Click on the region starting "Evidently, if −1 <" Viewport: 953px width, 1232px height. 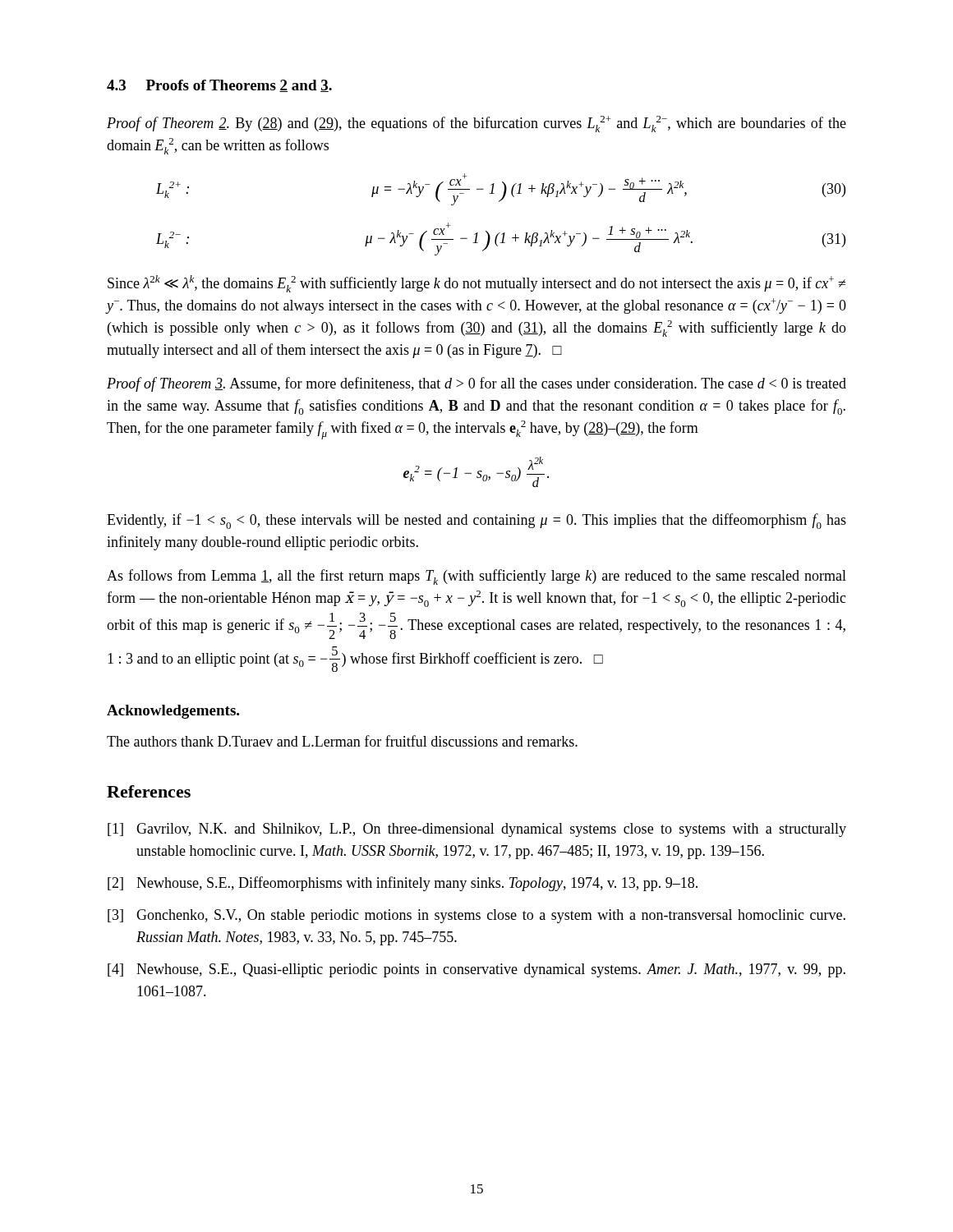(x=476, y=531)
